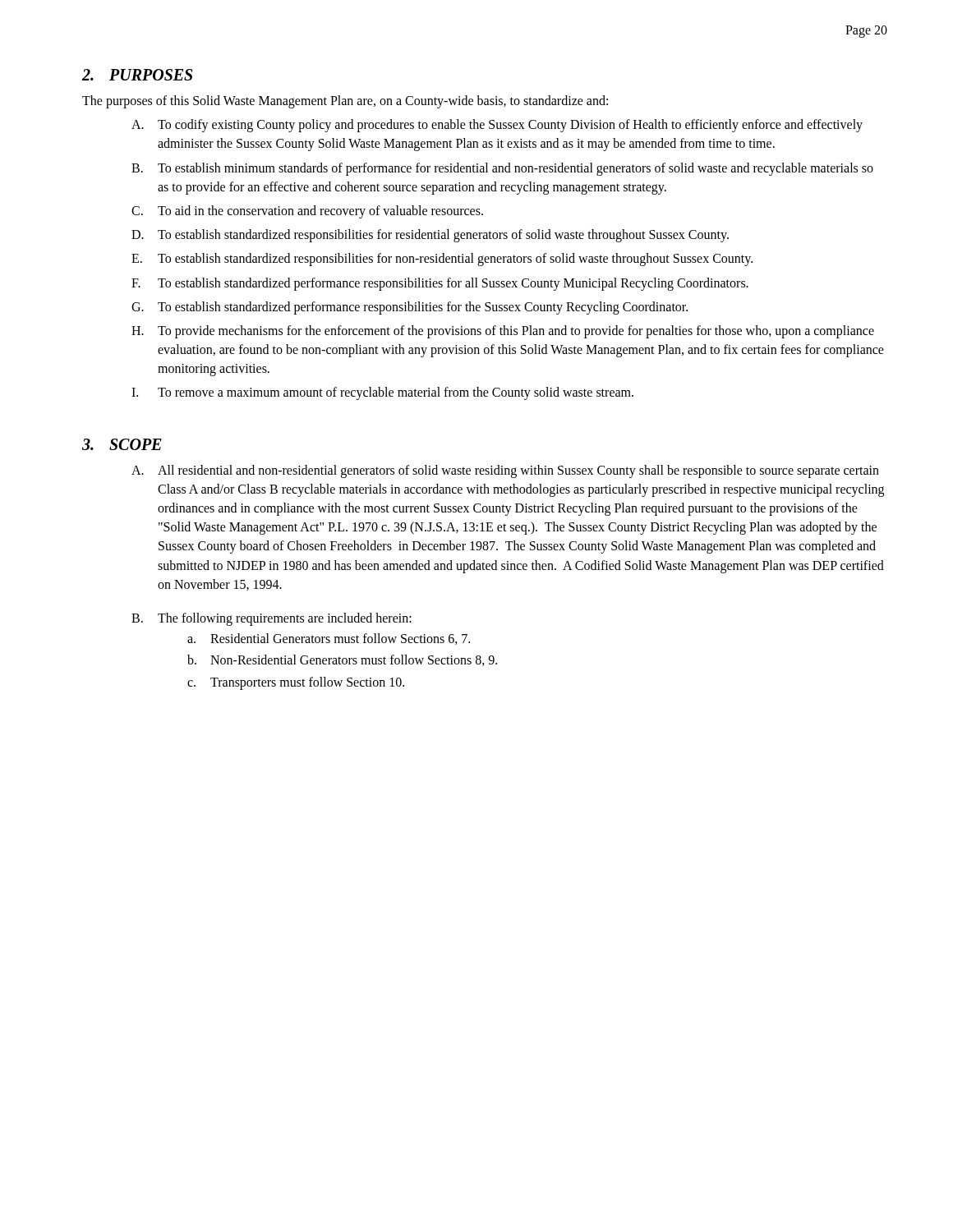The image size is (953, 1232).
Task: Select the text block containing "The purposes of this"
Action: pyautogui.click(x=346, y=101)
